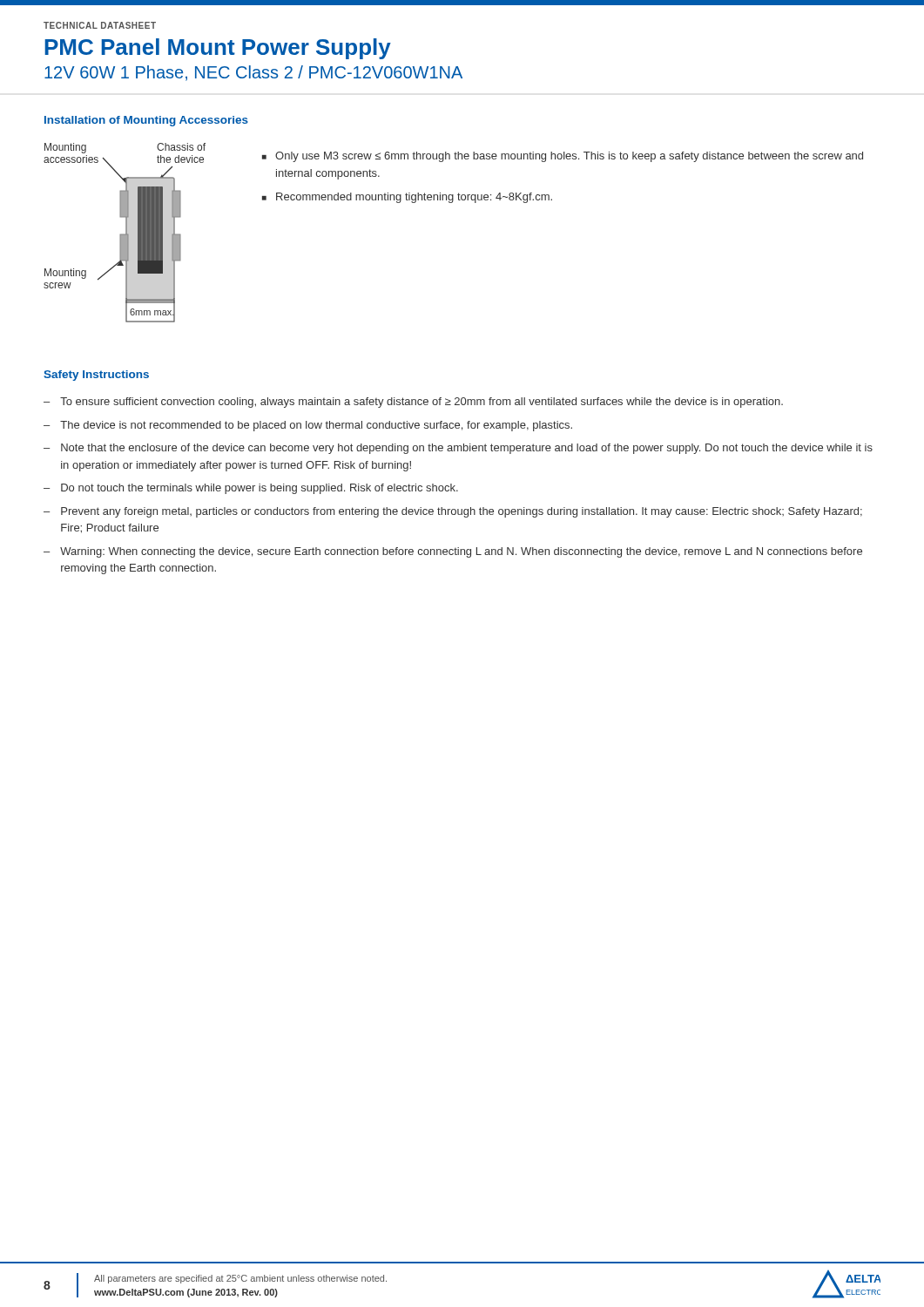924x1307 pixels.
Task: Find the region starting "Note that the"
Action: click(466, 456)
